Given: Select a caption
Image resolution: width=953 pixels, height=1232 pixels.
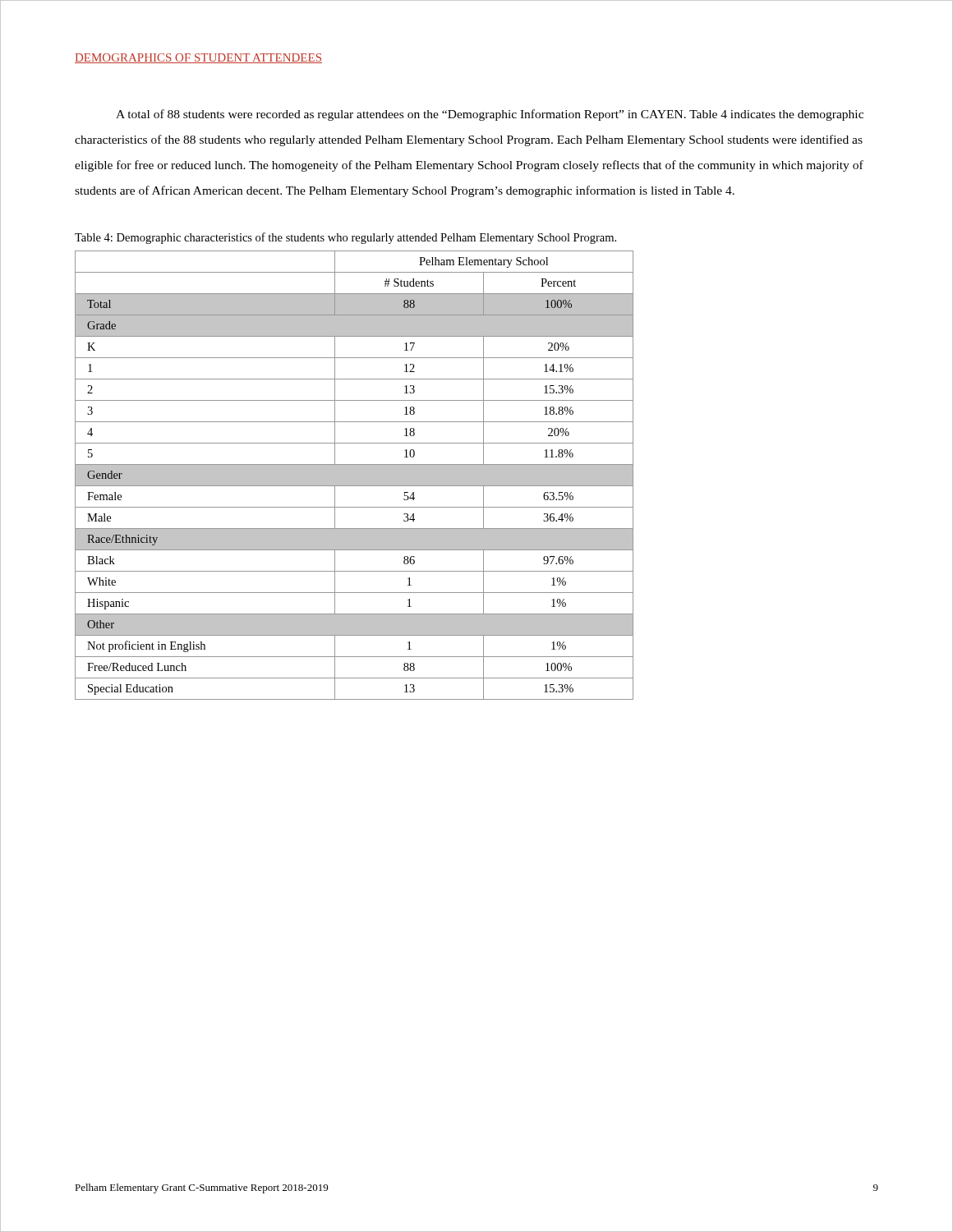Looking at the screenshot, I should pos(346,237).
